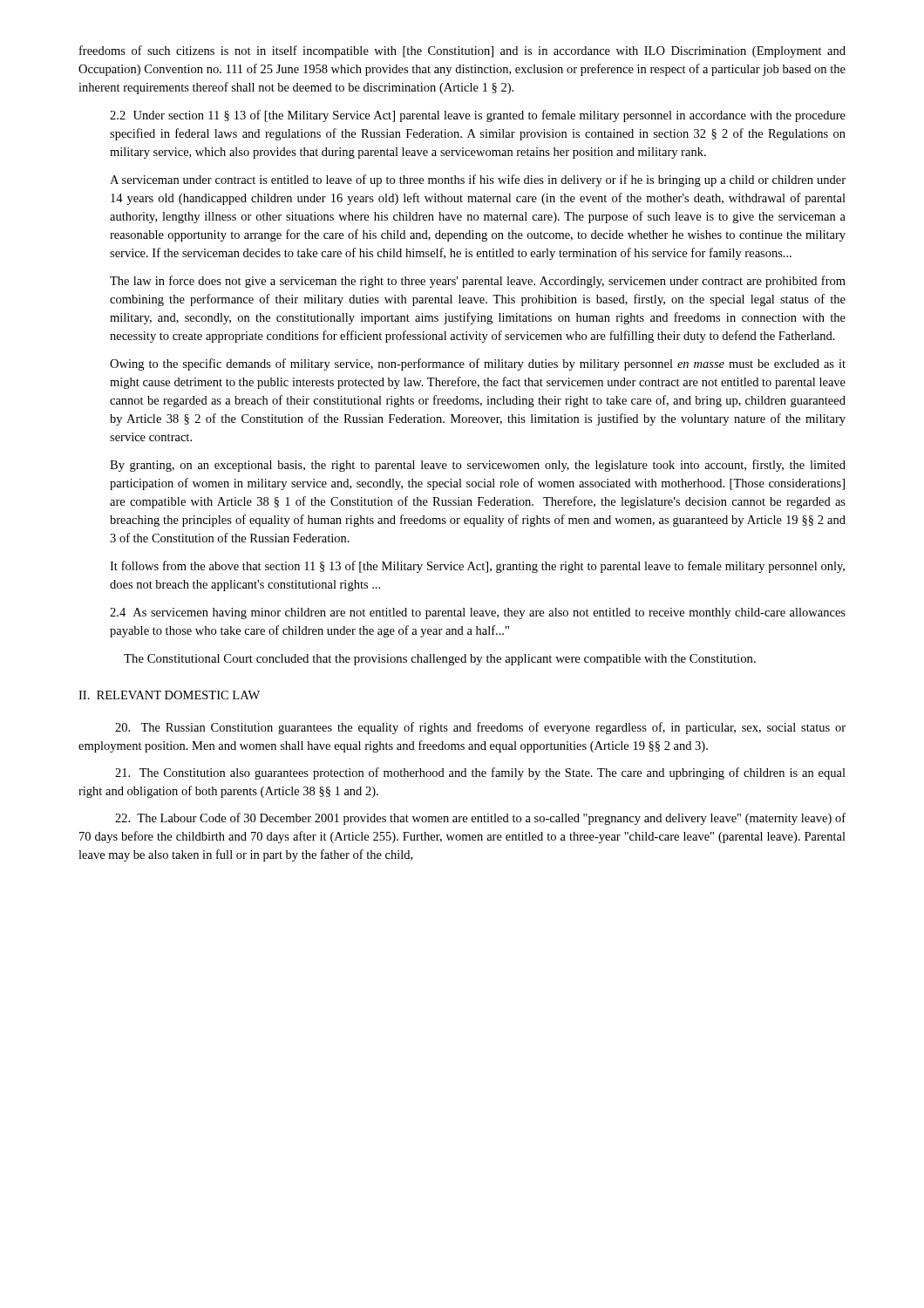924x1308 pixels.
Task: Navigate to the region starting "A serviceman under contract is entitled to leave"
Action: 478,216
